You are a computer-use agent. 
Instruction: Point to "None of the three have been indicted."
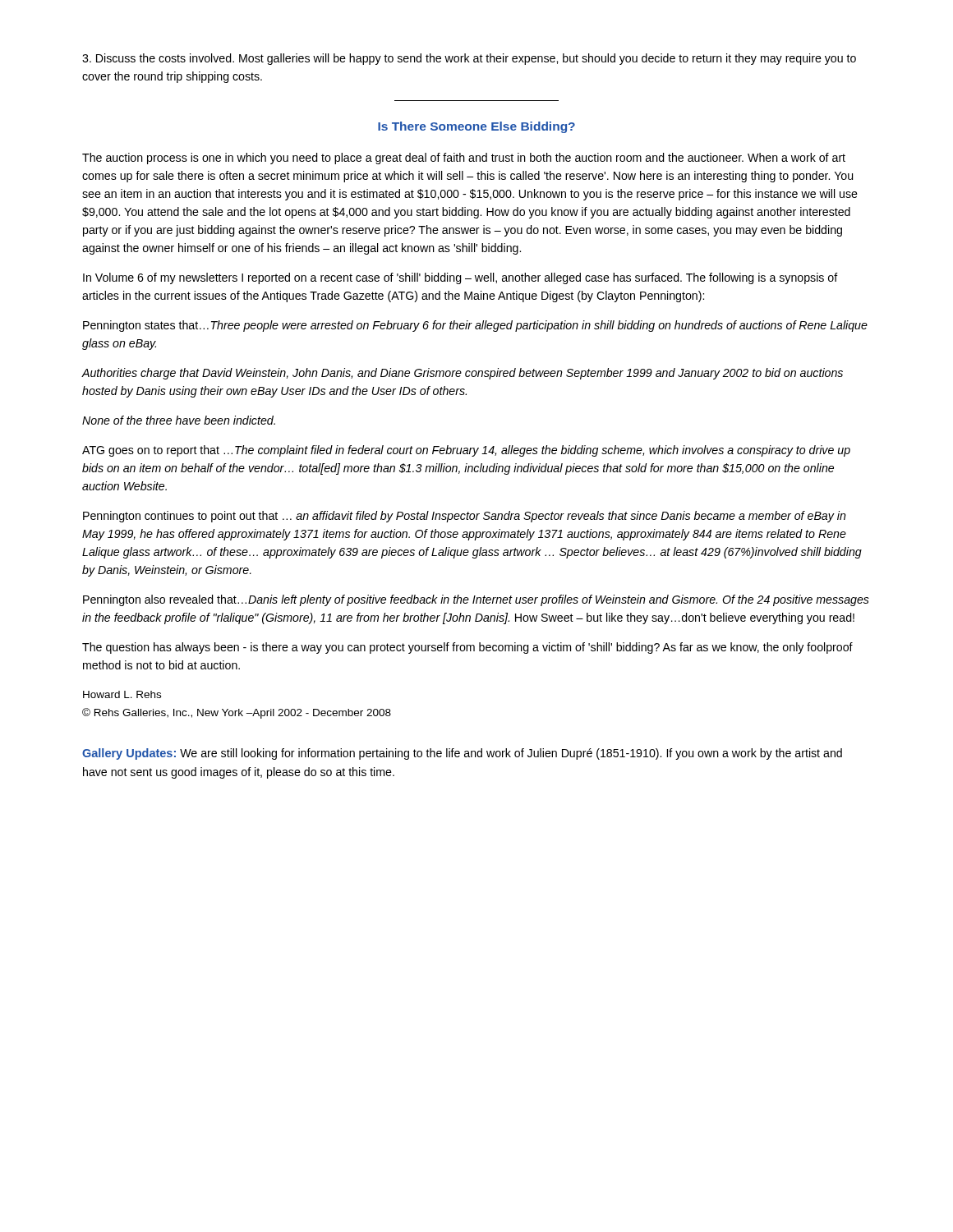[179, 421]
